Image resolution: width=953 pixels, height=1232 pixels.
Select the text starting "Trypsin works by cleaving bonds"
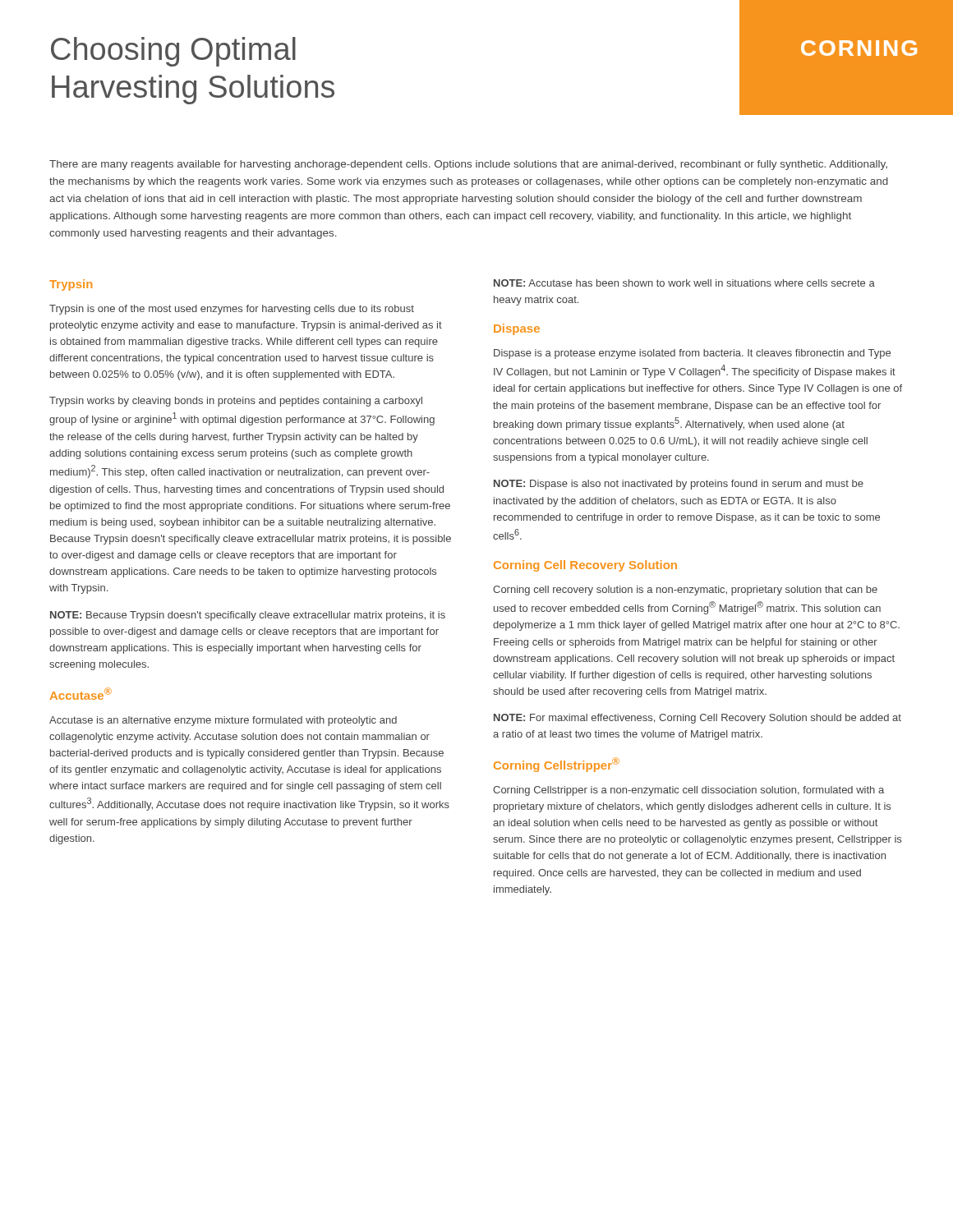(250, 494)
